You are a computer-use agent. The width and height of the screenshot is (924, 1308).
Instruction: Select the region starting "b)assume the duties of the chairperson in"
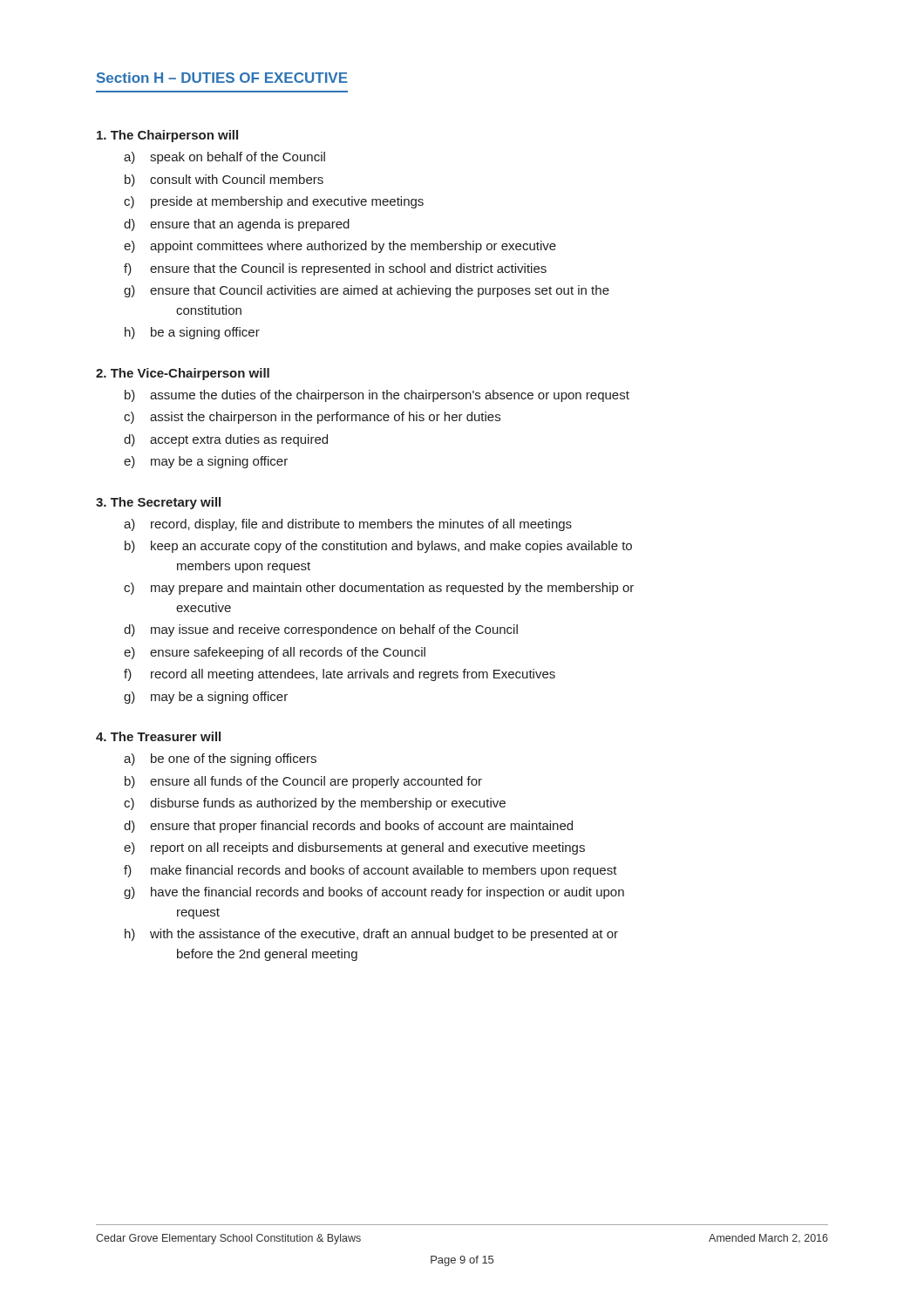[476, 395]
